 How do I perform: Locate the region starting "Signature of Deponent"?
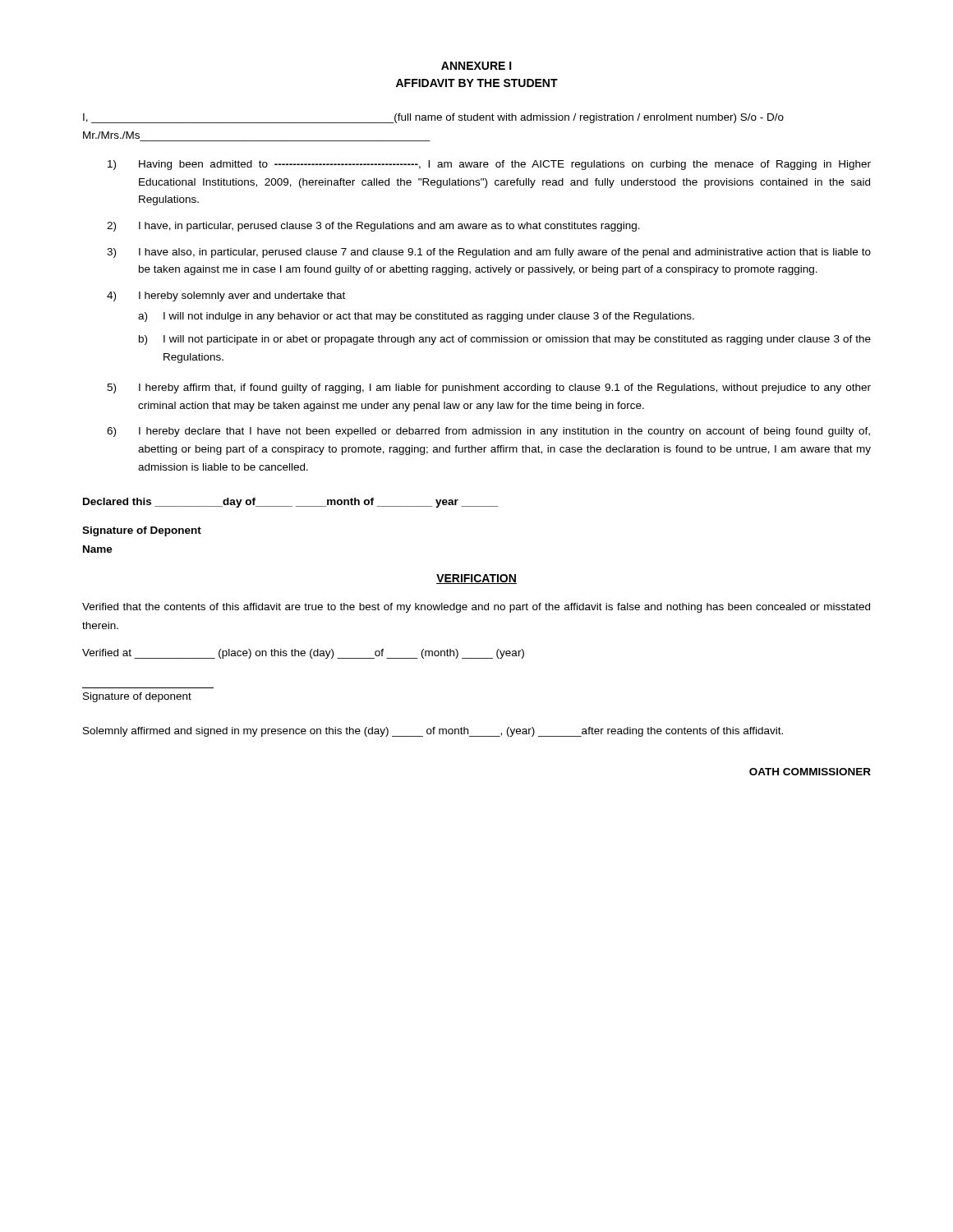click(x=142, y=530)
